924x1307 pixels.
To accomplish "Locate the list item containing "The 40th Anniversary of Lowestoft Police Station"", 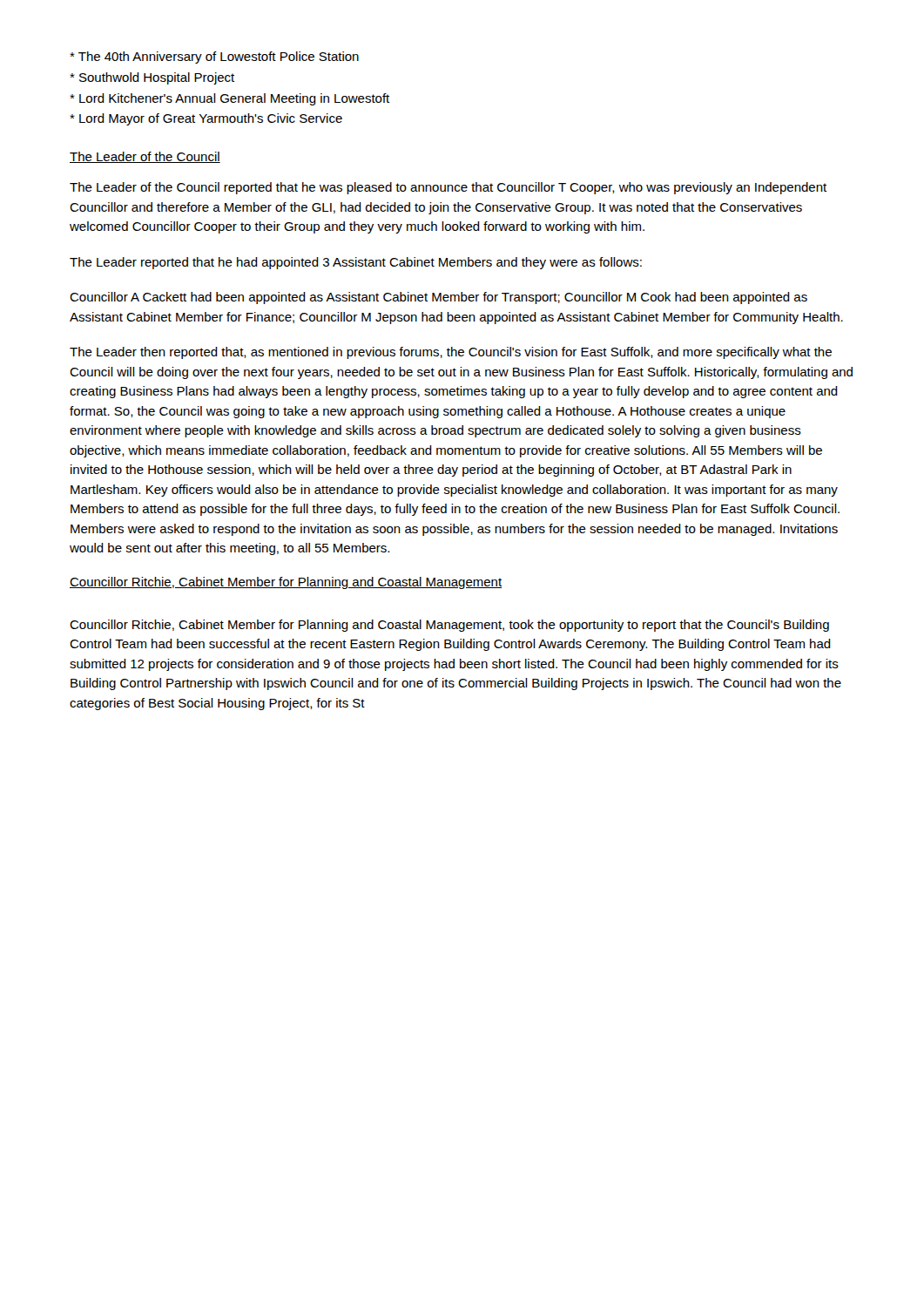I will [x=214, y=56].
